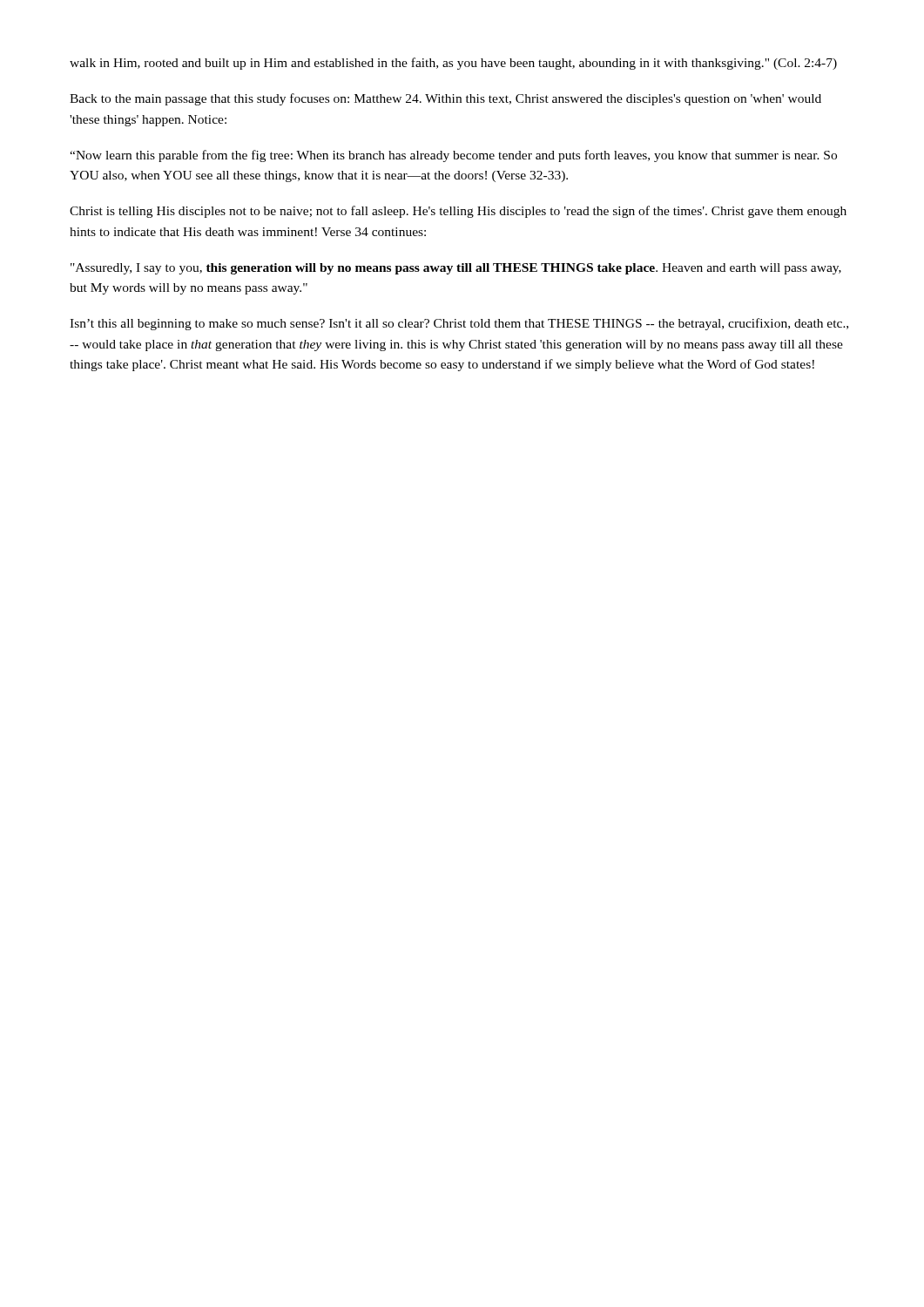924x1307 pixels.
Task: Locate the block of text that opens with ""Assuredly, I say to you,"
Action: coord(456,277)
